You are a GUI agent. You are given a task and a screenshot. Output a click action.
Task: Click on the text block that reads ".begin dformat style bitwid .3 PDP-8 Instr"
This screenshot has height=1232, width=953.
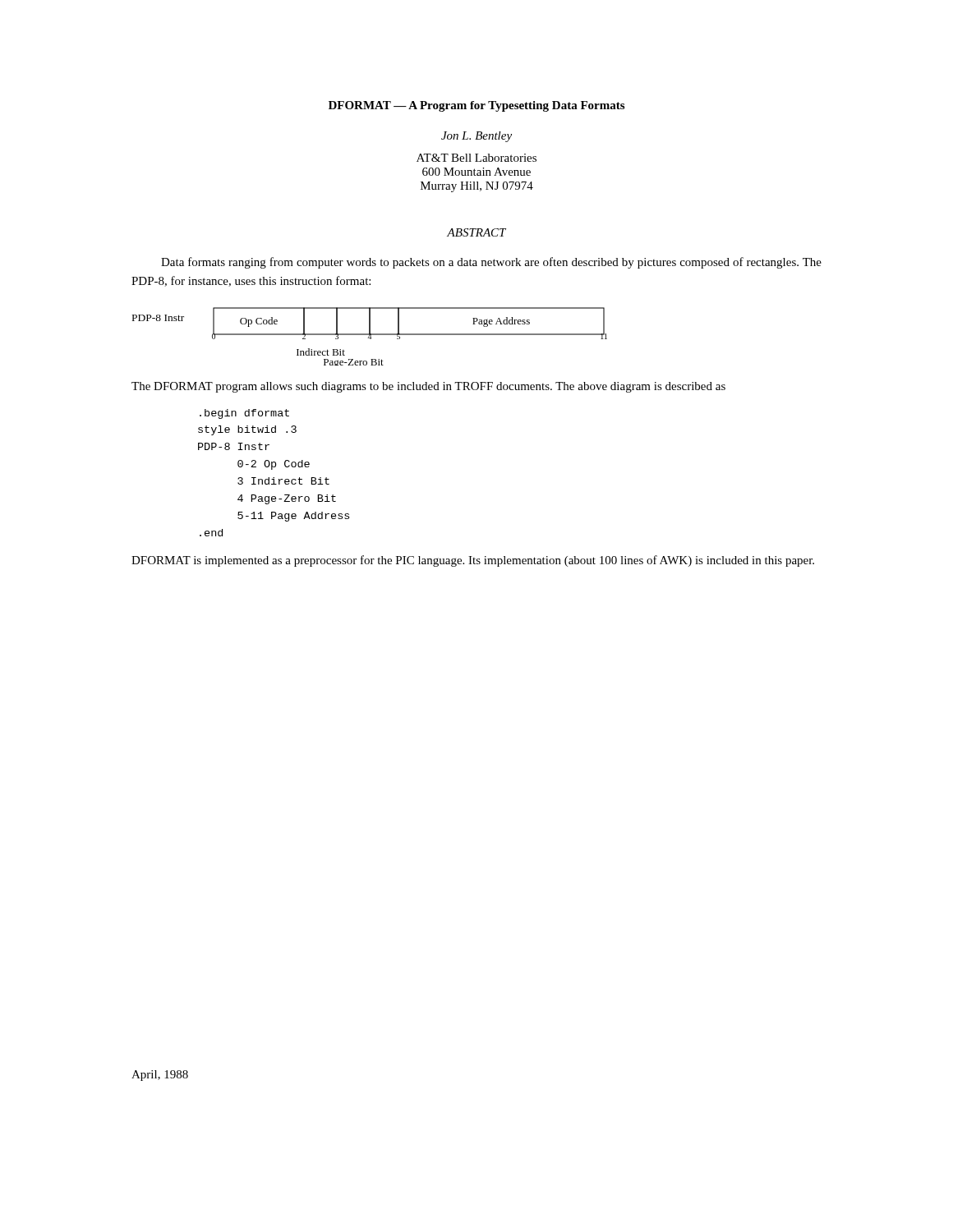pyautogui.click(x=274, y=473)
